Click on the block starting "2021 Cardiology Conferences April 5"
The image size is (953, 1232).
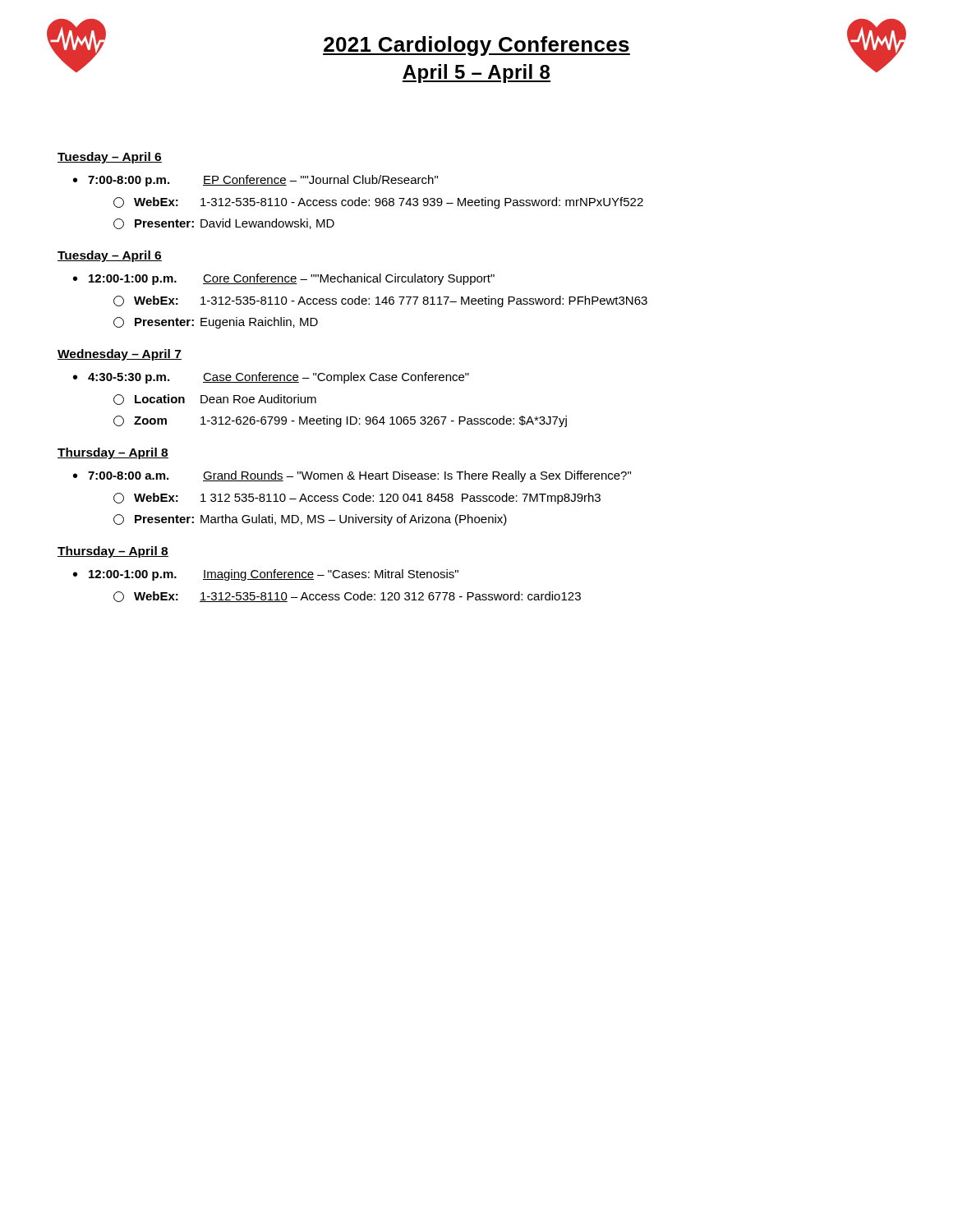click(476, 58)
